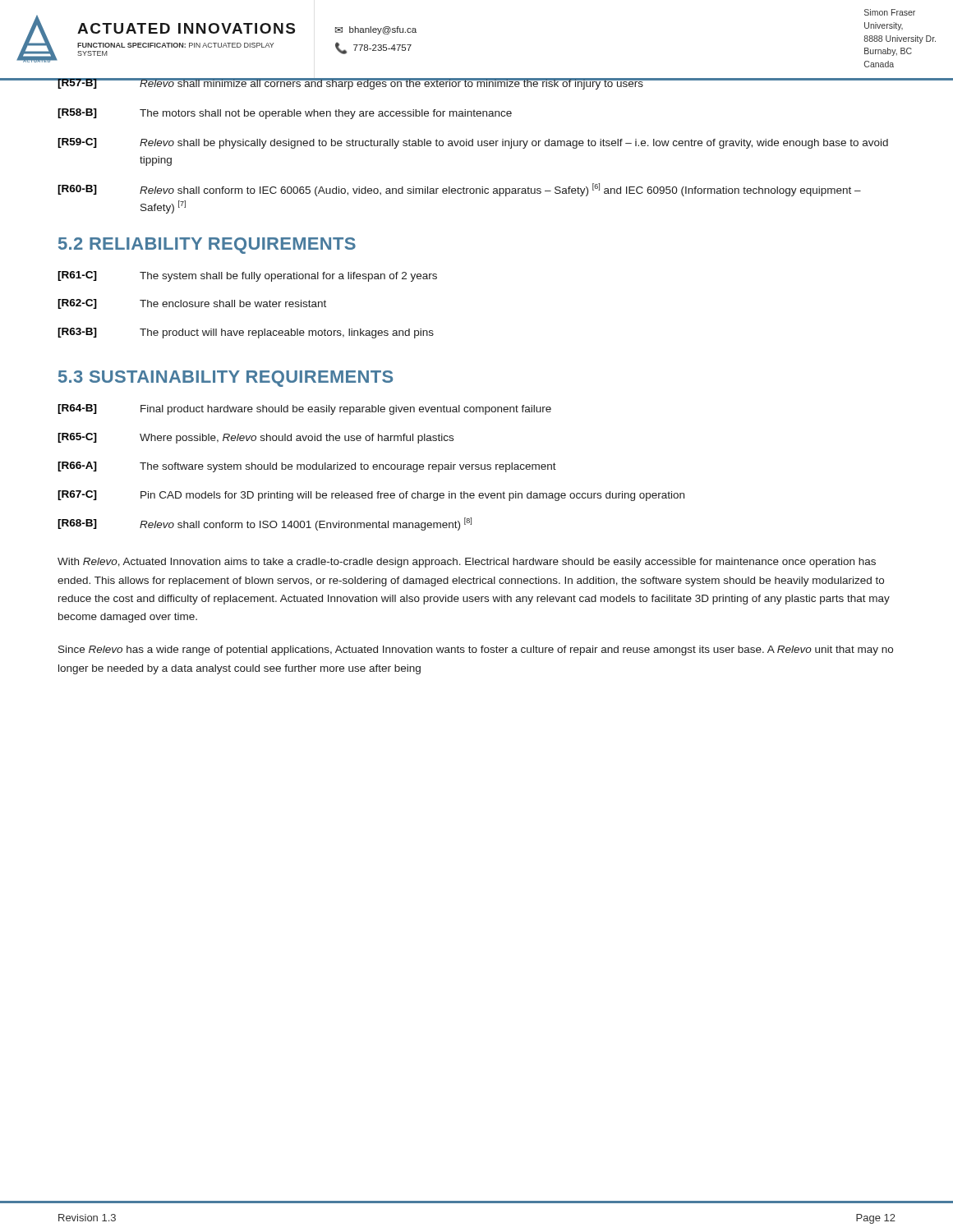Where is the passage that starts "[R67-C] Pin CAD"?

pyautogui.click(x=371, y=496)
